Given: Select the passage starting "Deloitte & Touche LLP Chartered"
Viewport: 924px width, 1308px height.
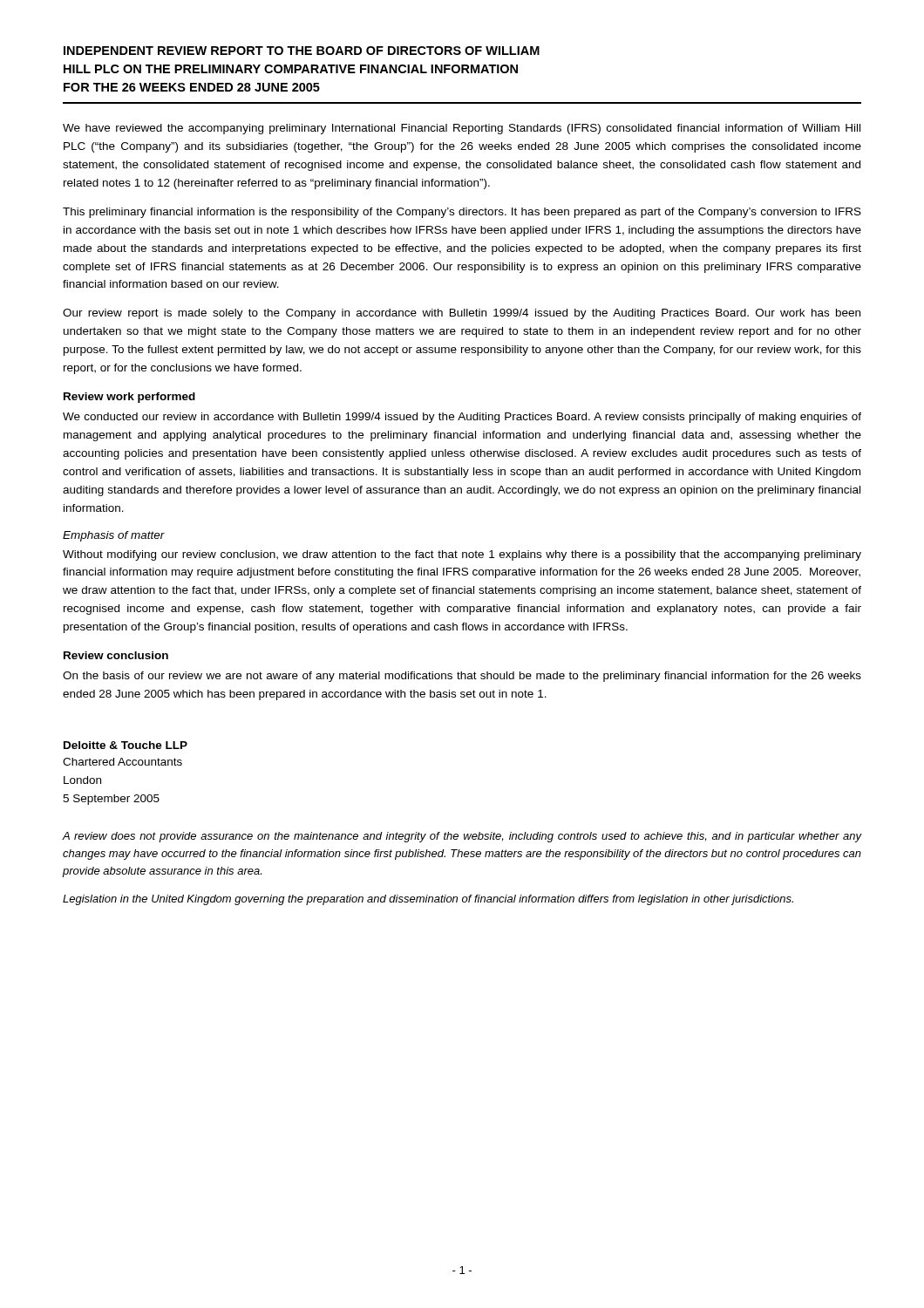Looking at the screenshot, I should coord(126,745).
